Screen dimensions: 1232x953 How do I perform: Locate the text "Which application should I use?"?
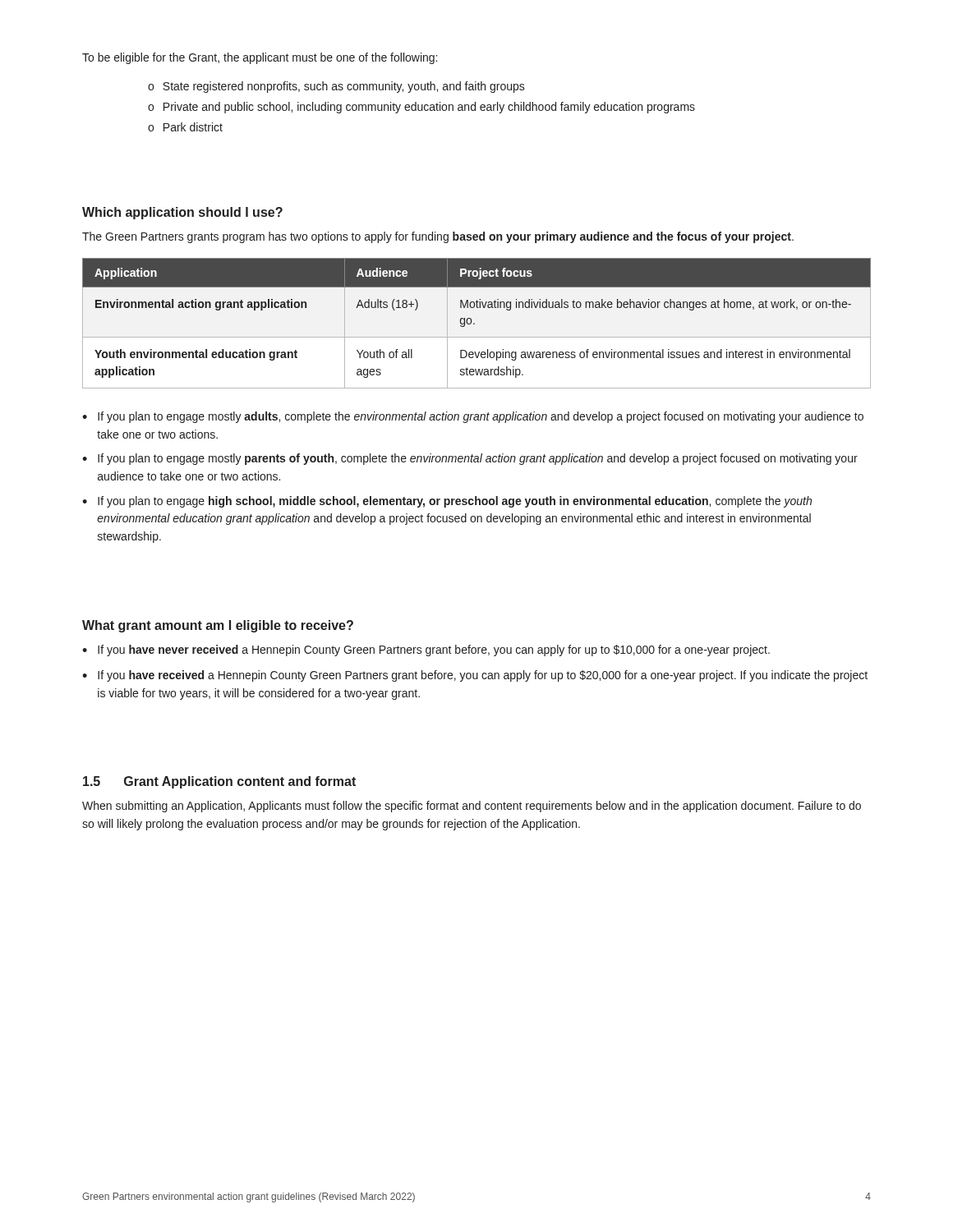point(183,212)
